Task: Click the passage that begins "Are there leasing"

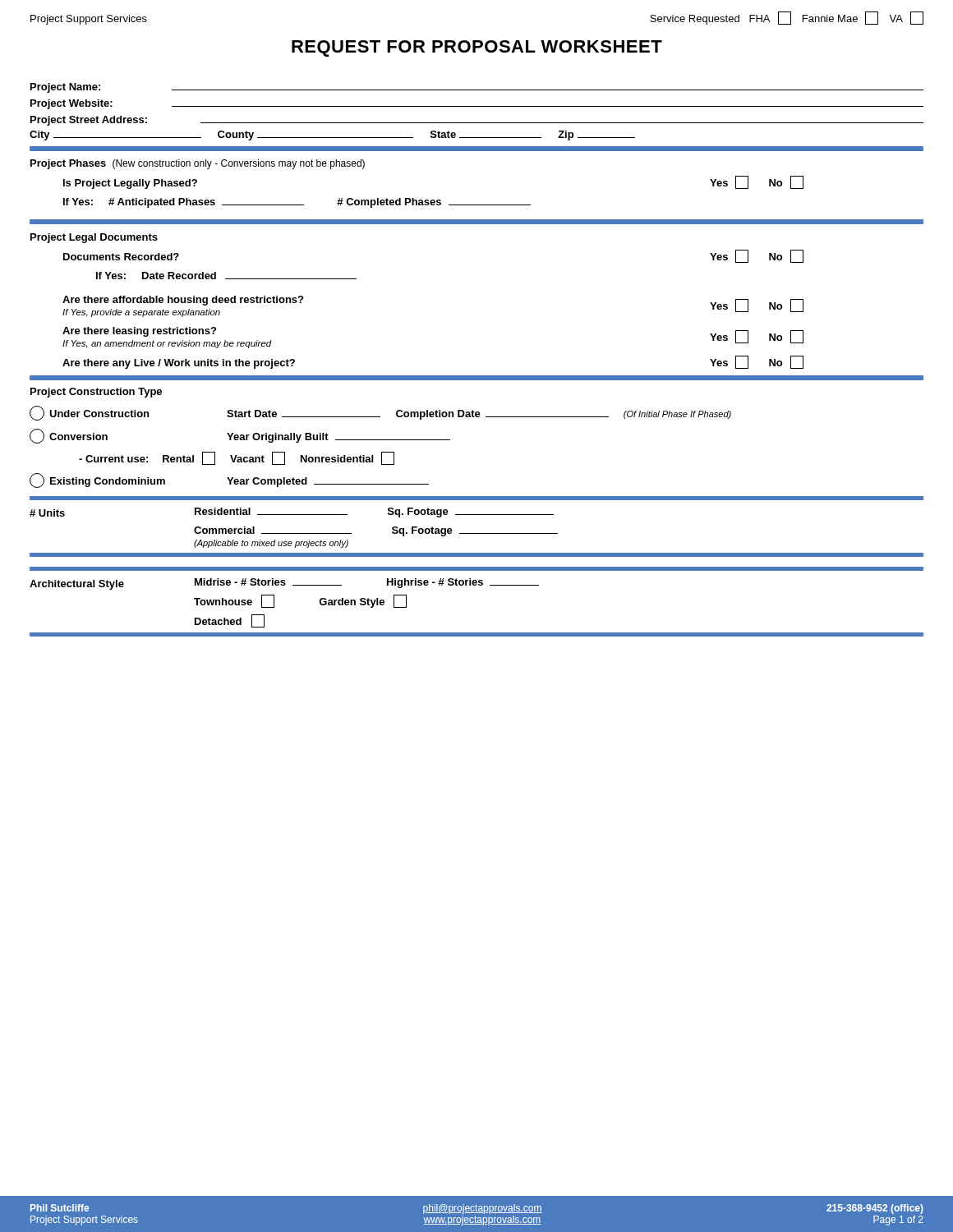Action: (x=164, y=334)
